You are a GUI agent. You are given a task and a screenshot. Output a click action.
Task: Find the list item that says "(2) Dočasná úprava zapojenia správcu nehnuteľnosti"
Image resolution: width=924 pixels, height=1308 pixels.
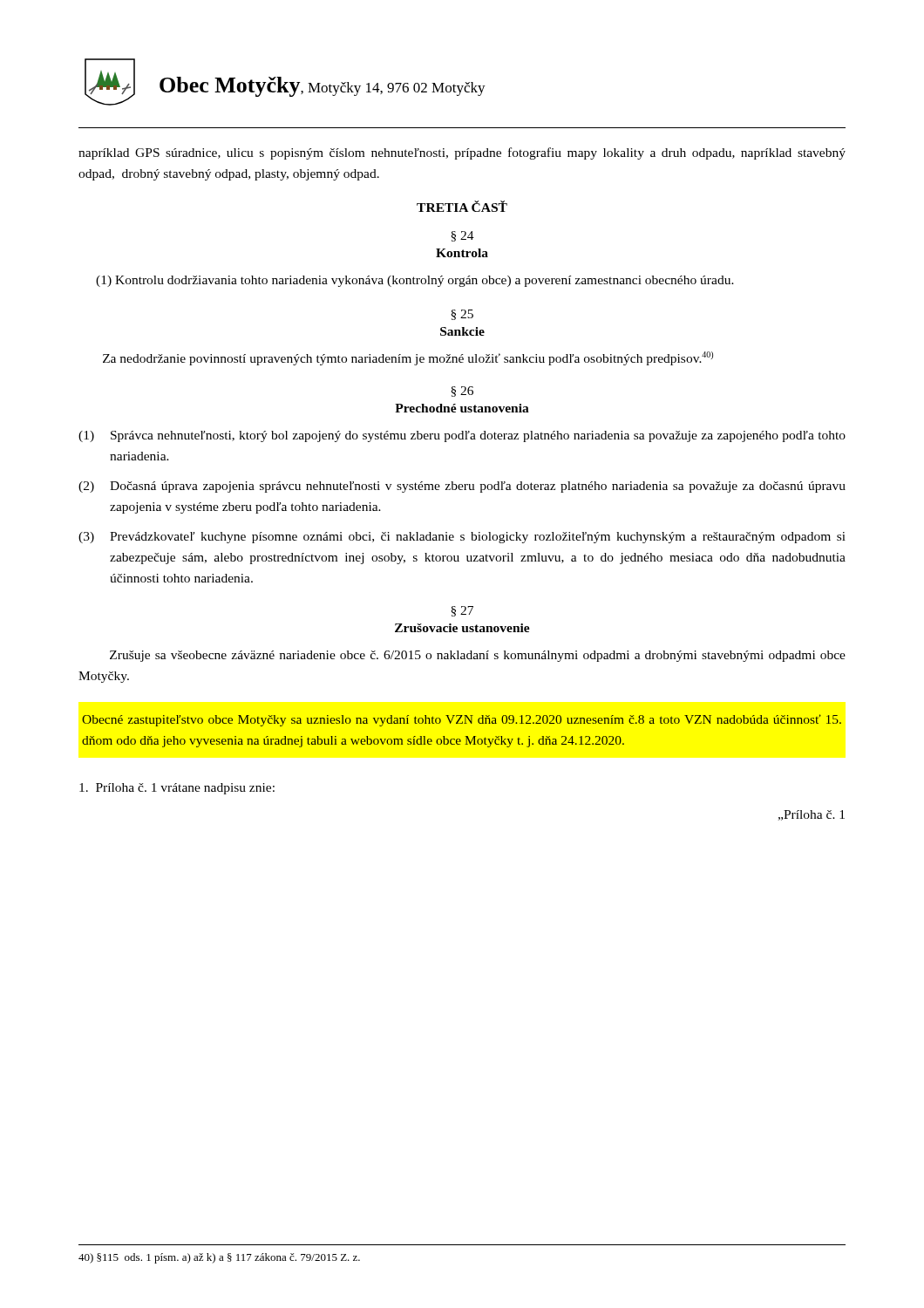462,496
